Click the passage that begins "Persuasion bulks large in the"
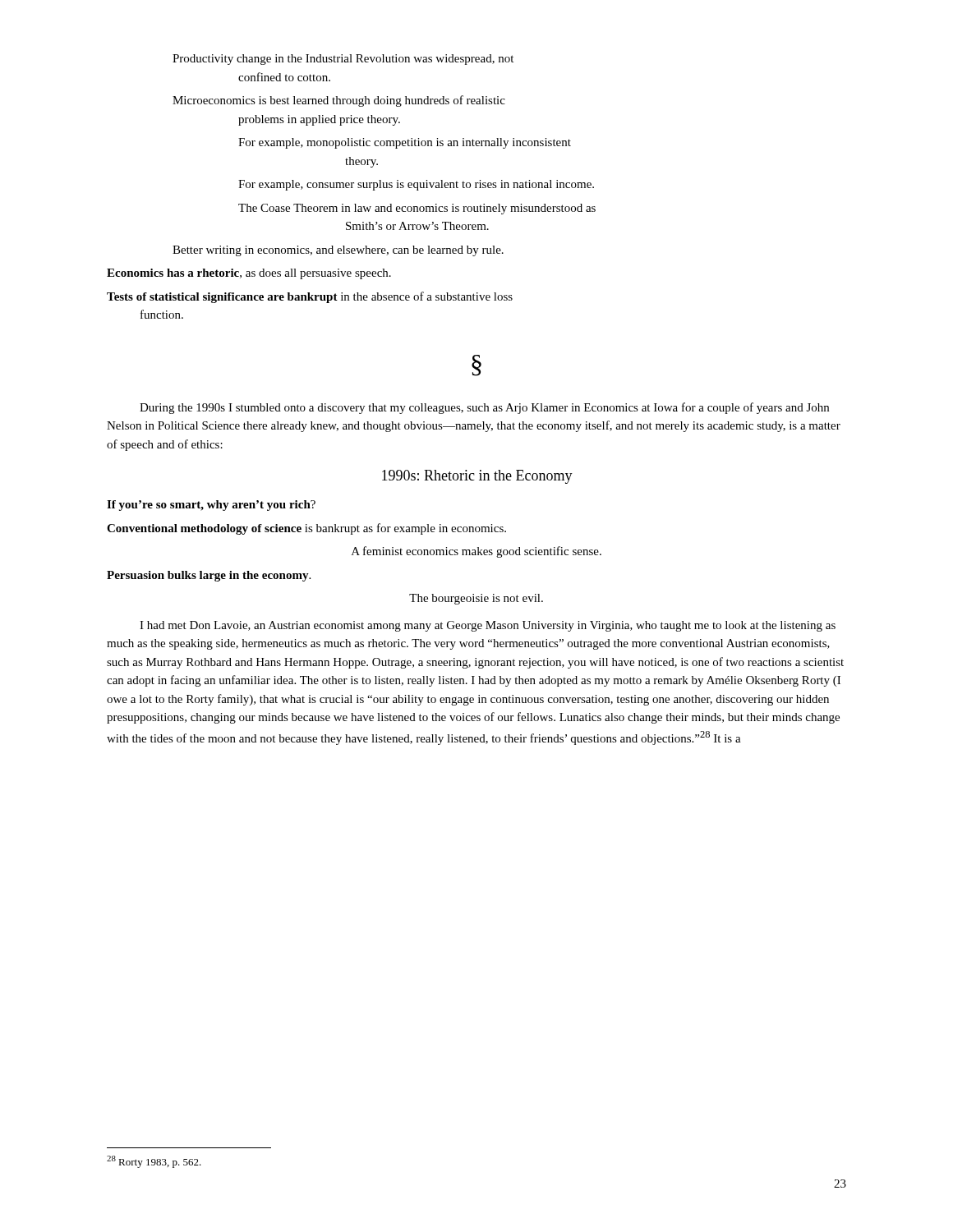Viewport: 953px width, 1232px height. pos(209,576)
